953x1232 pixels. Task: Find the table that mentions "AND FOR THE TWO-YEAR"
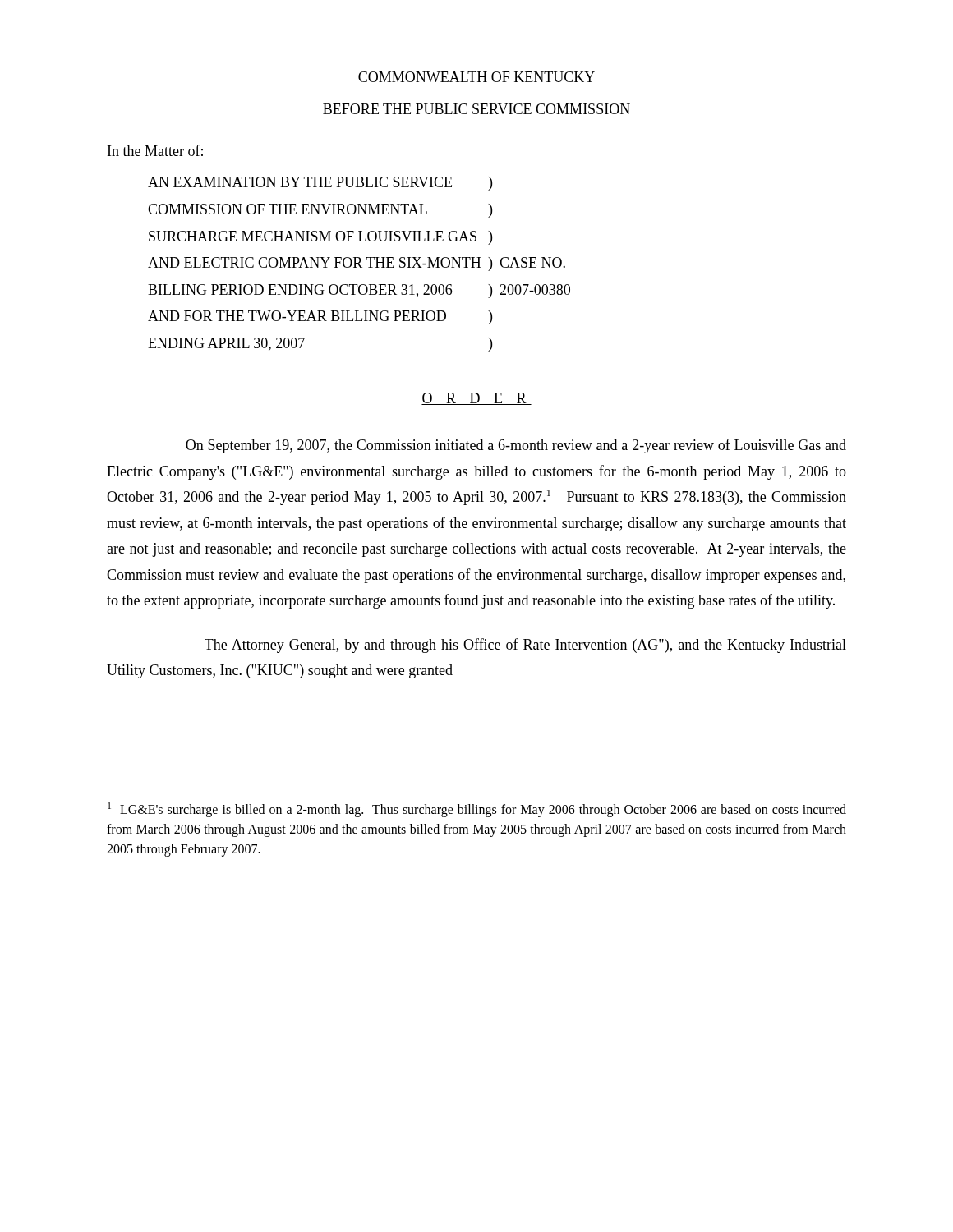[497, 263]
